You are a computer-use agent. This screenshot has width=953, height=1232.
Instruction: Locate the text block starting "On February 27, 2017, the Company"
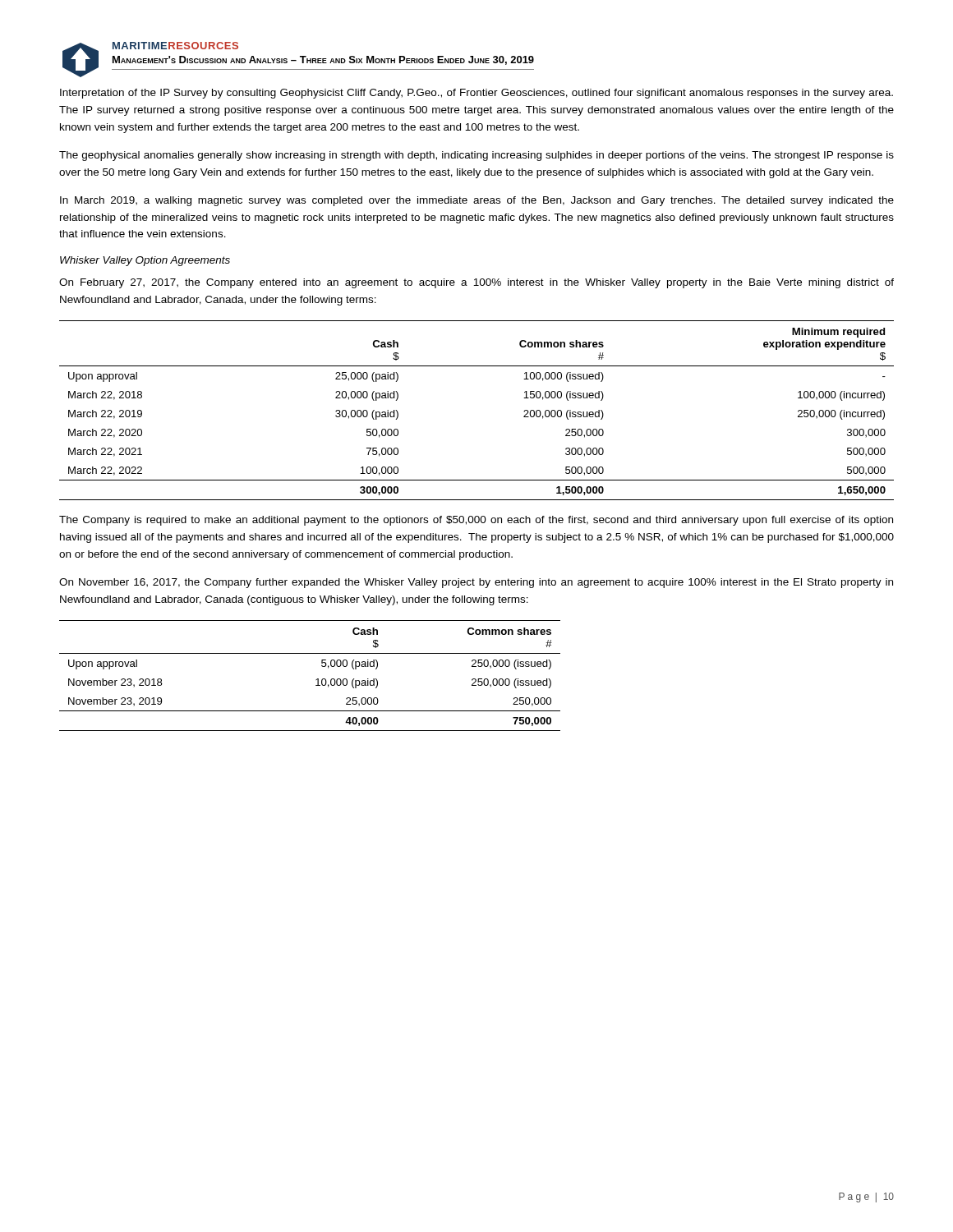click(476, 291)
